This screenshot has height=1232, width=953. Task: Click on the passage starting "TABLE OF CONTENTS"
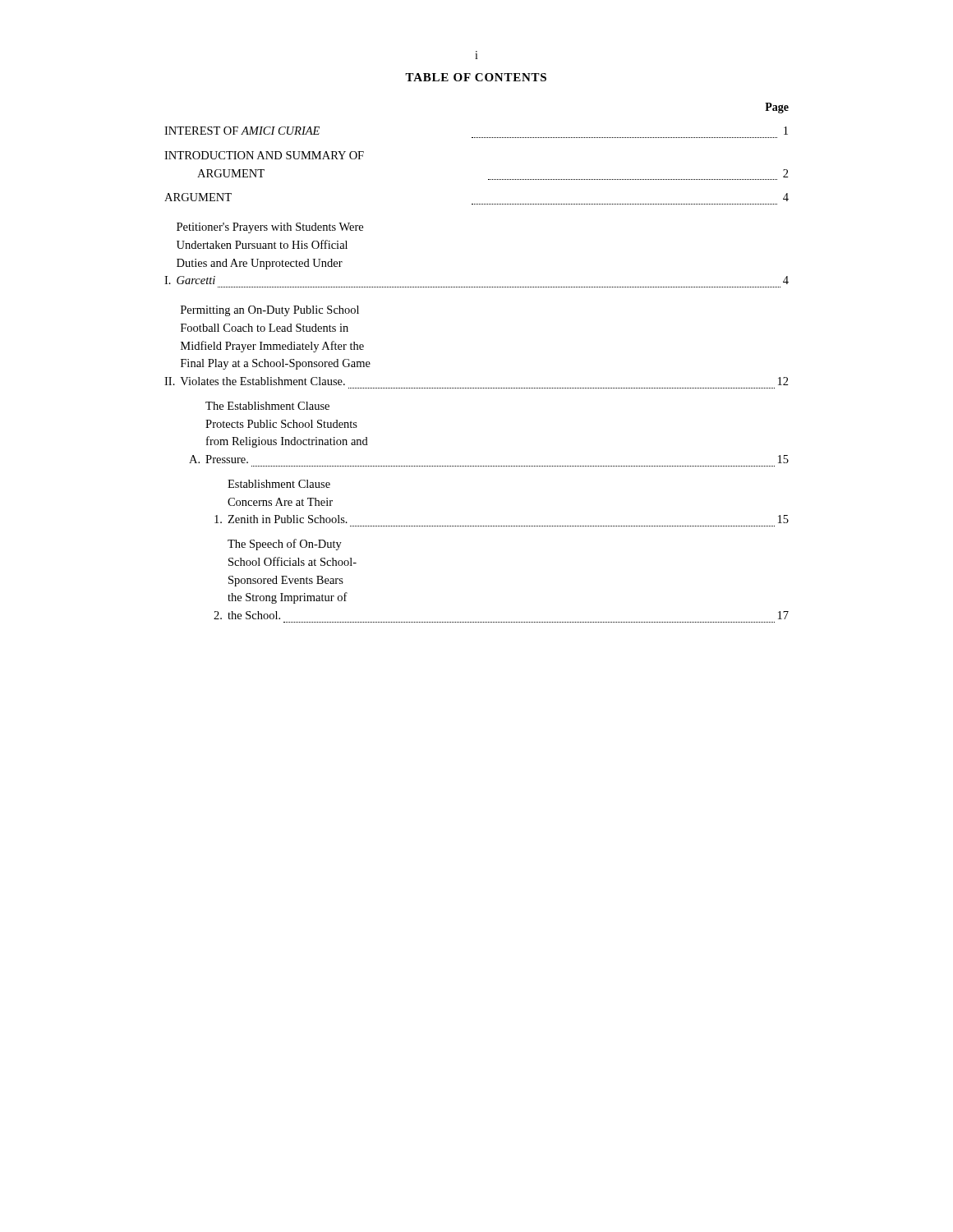(x=476, y=77)
